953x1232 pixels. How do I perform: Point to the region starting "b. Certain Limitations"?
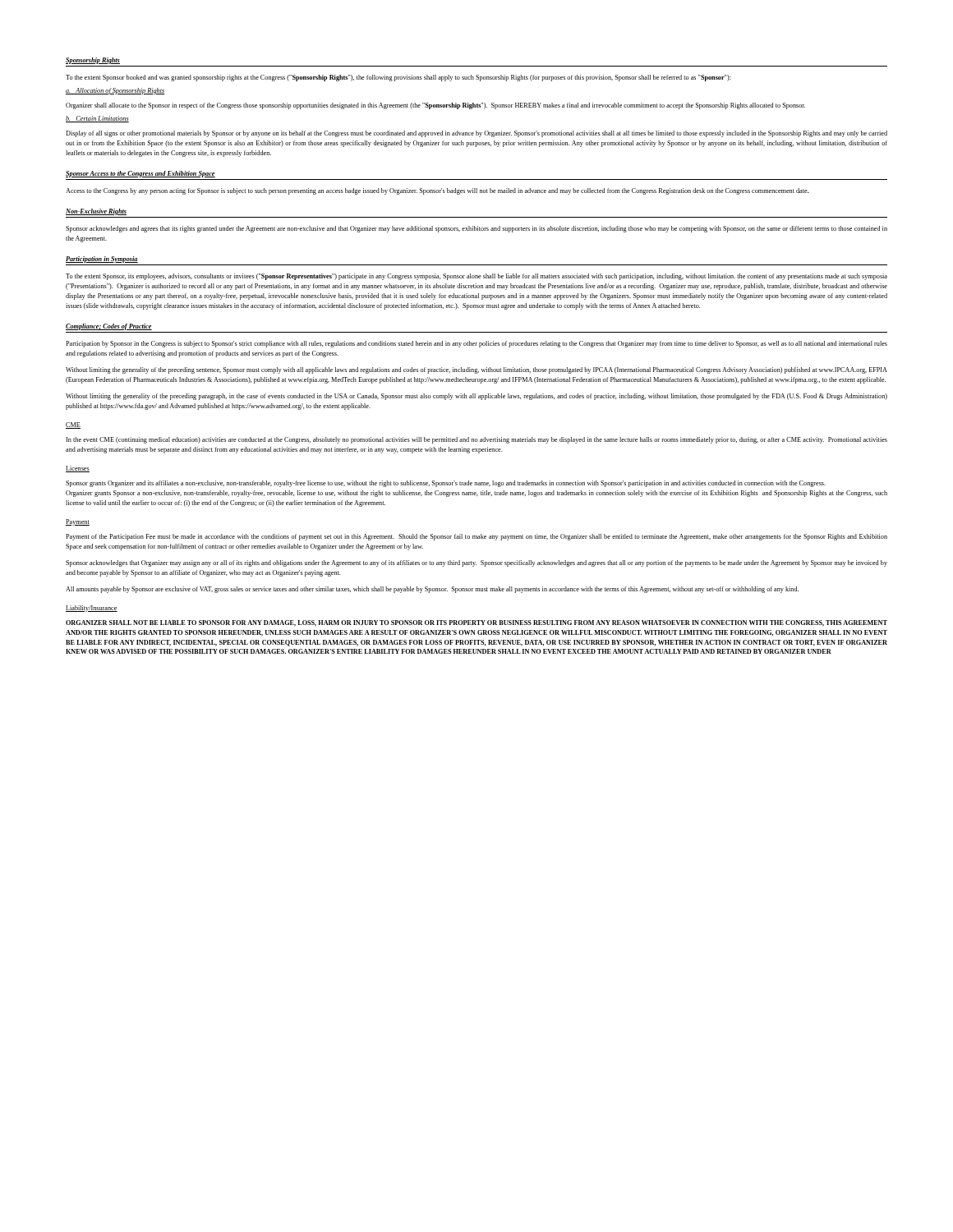(x=476, y=119)
